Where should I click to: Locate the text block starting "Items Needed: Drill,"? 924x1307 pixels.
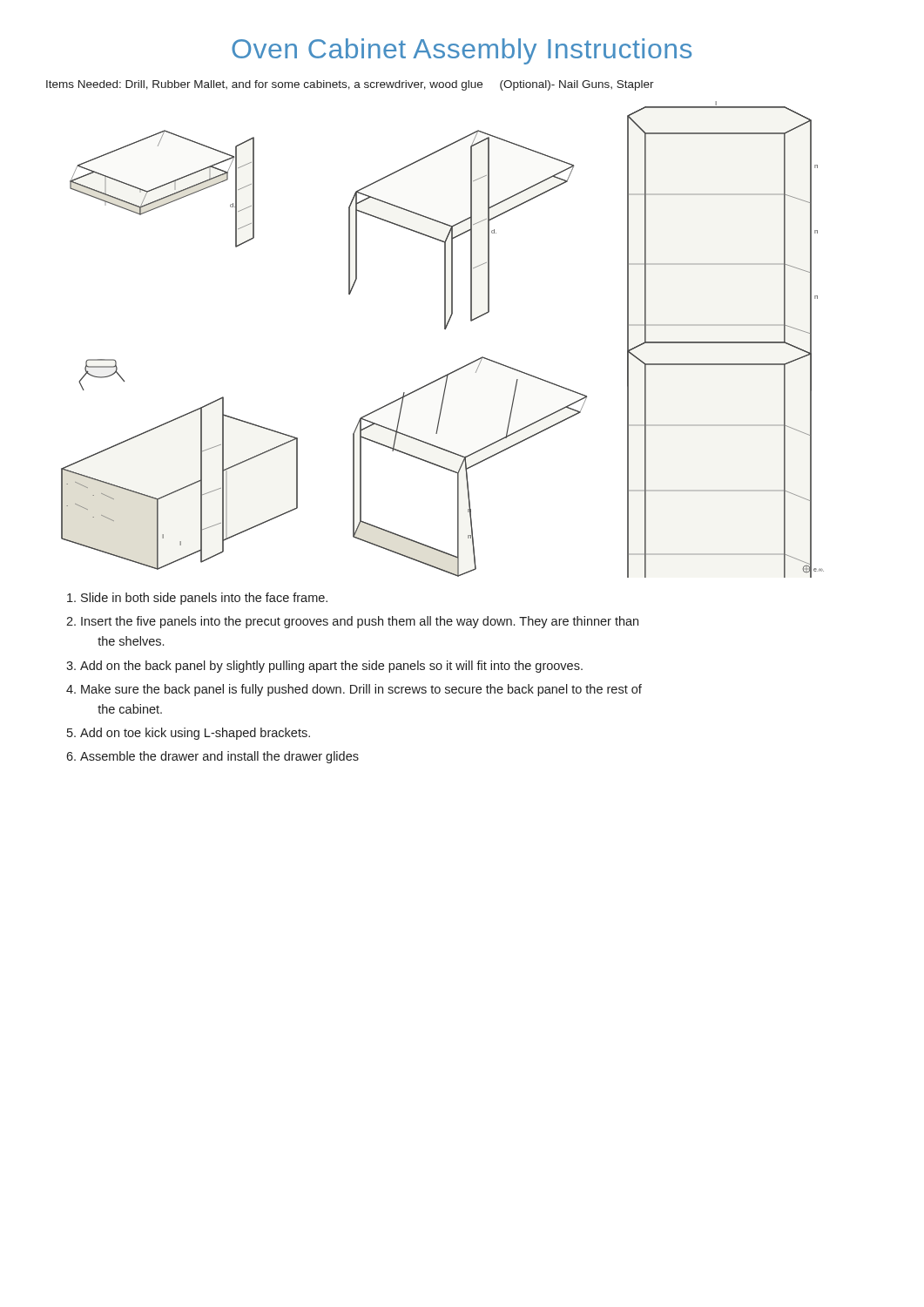349,84
